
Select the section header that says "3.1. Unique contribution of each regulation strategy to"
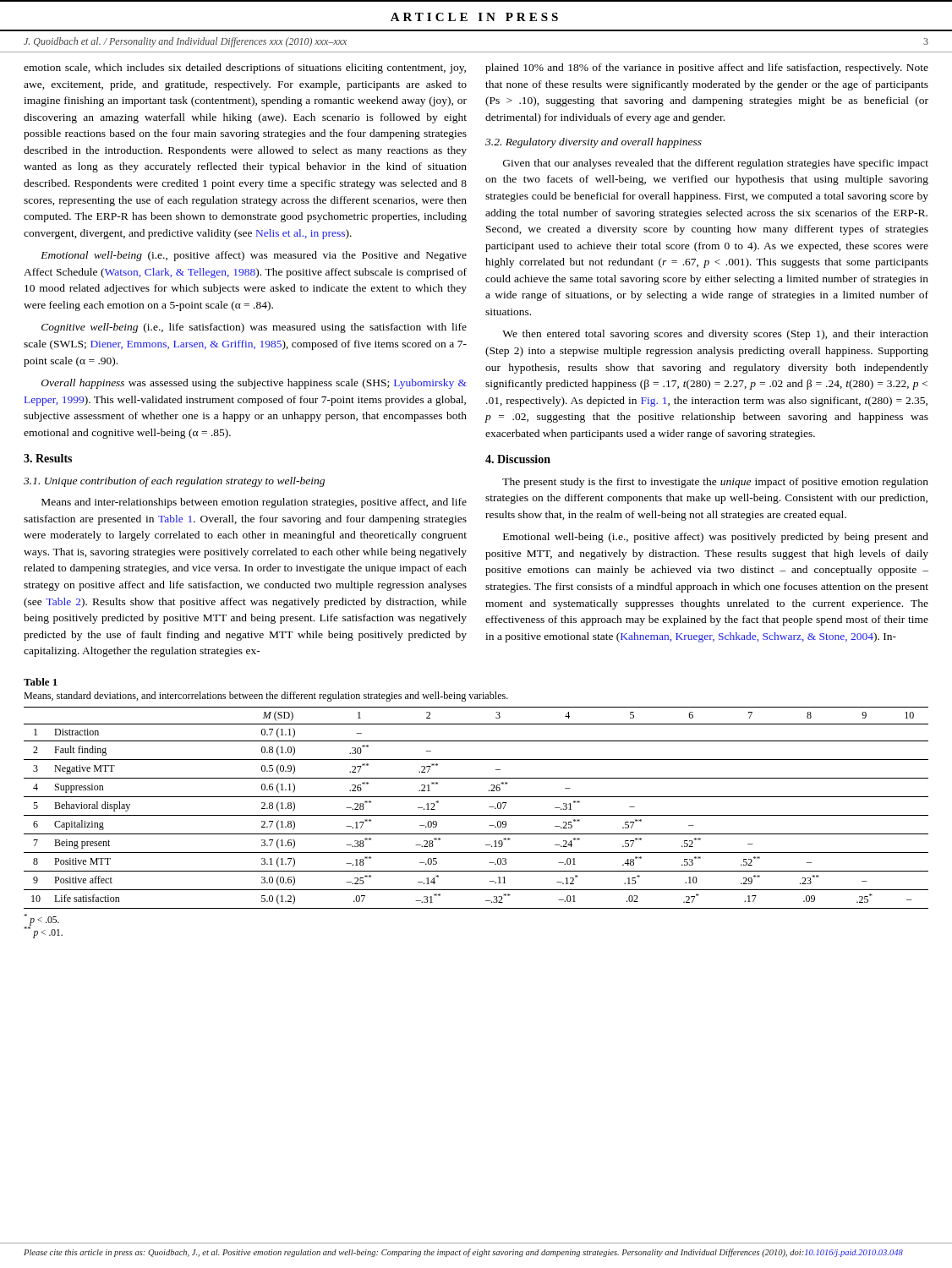(245, 481)
